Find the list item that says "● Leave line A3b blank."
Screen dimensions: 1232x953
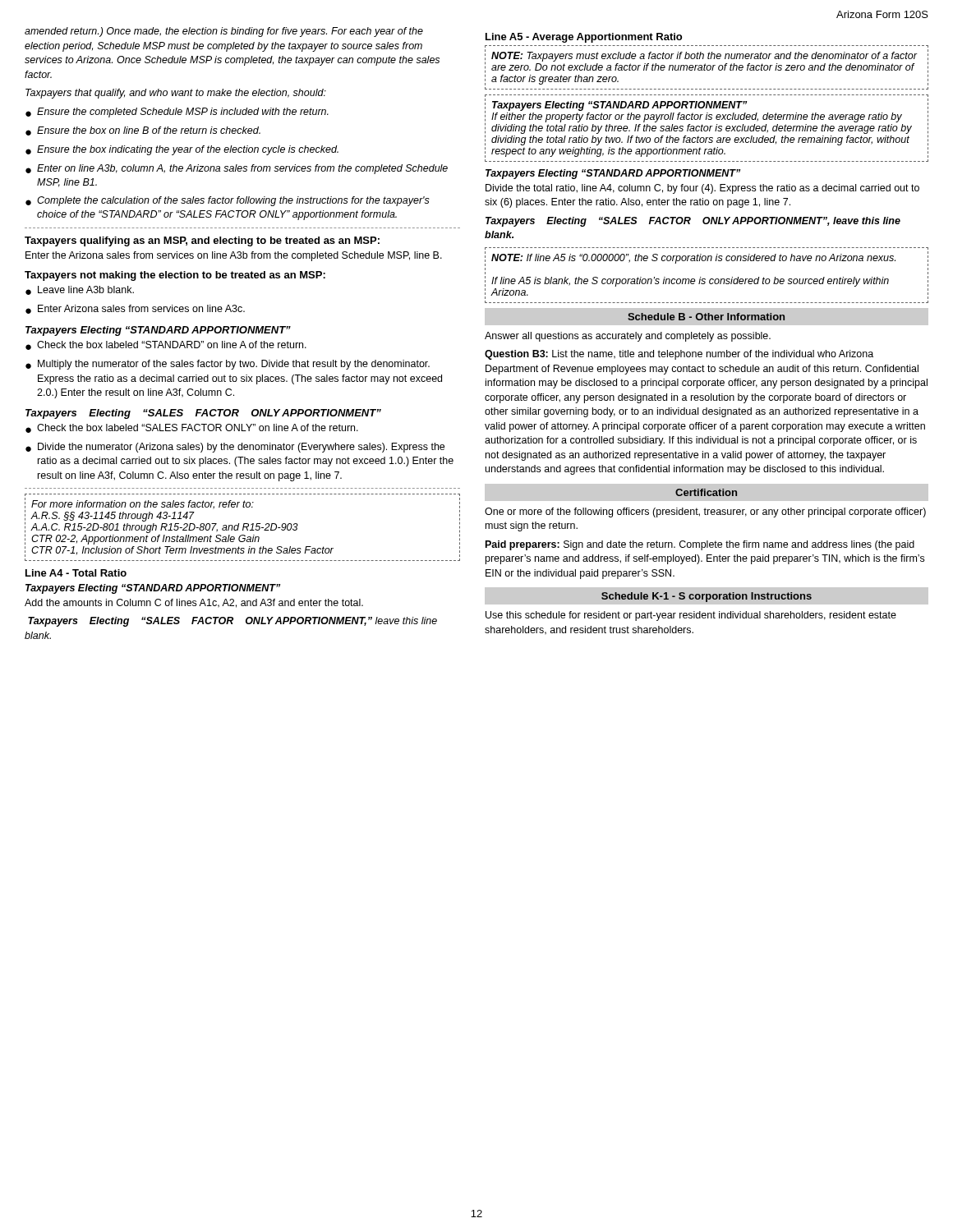(80, 291)
